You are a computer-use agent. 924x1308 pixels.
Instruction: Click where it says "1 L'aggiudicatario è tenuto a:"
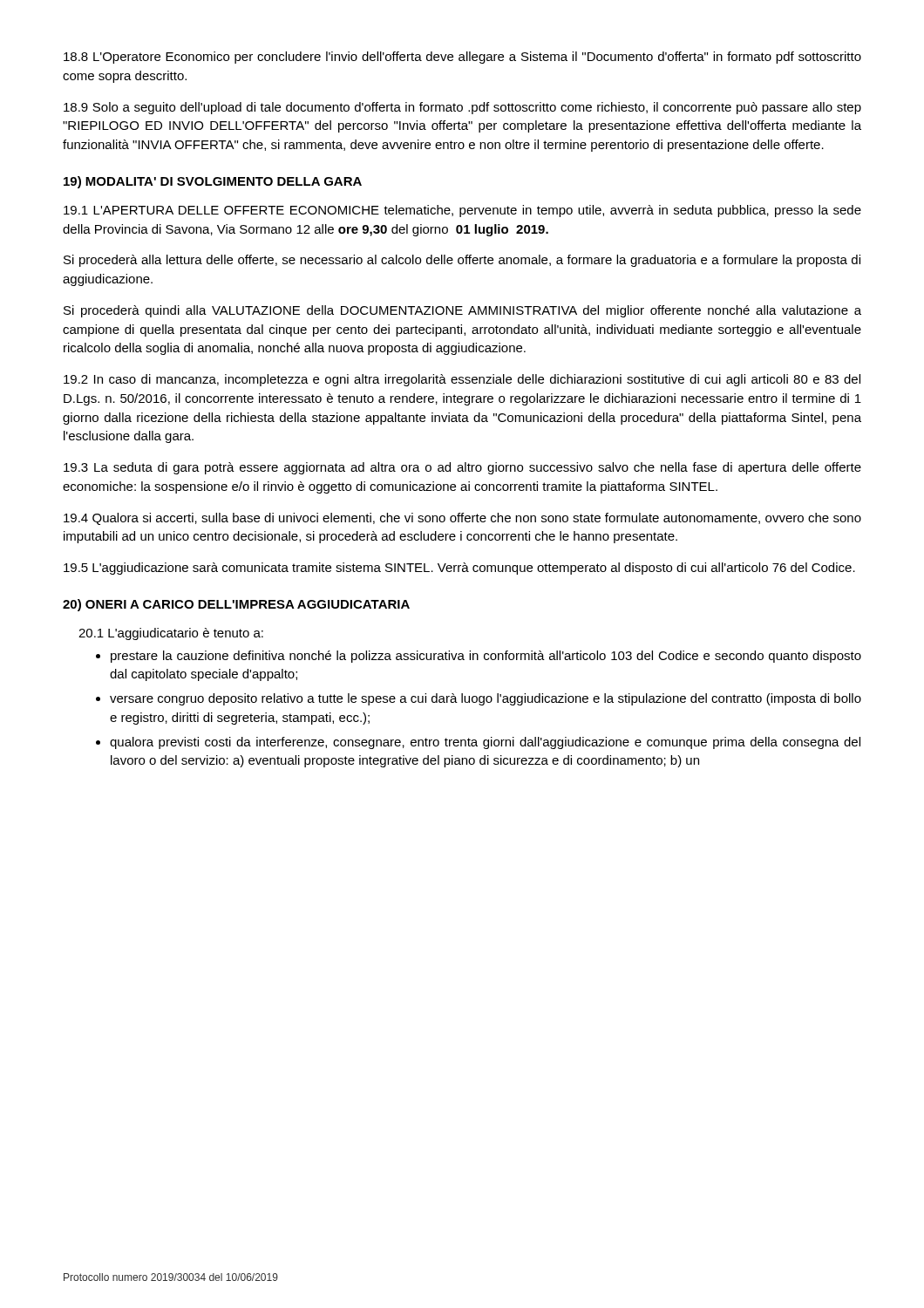171,632
